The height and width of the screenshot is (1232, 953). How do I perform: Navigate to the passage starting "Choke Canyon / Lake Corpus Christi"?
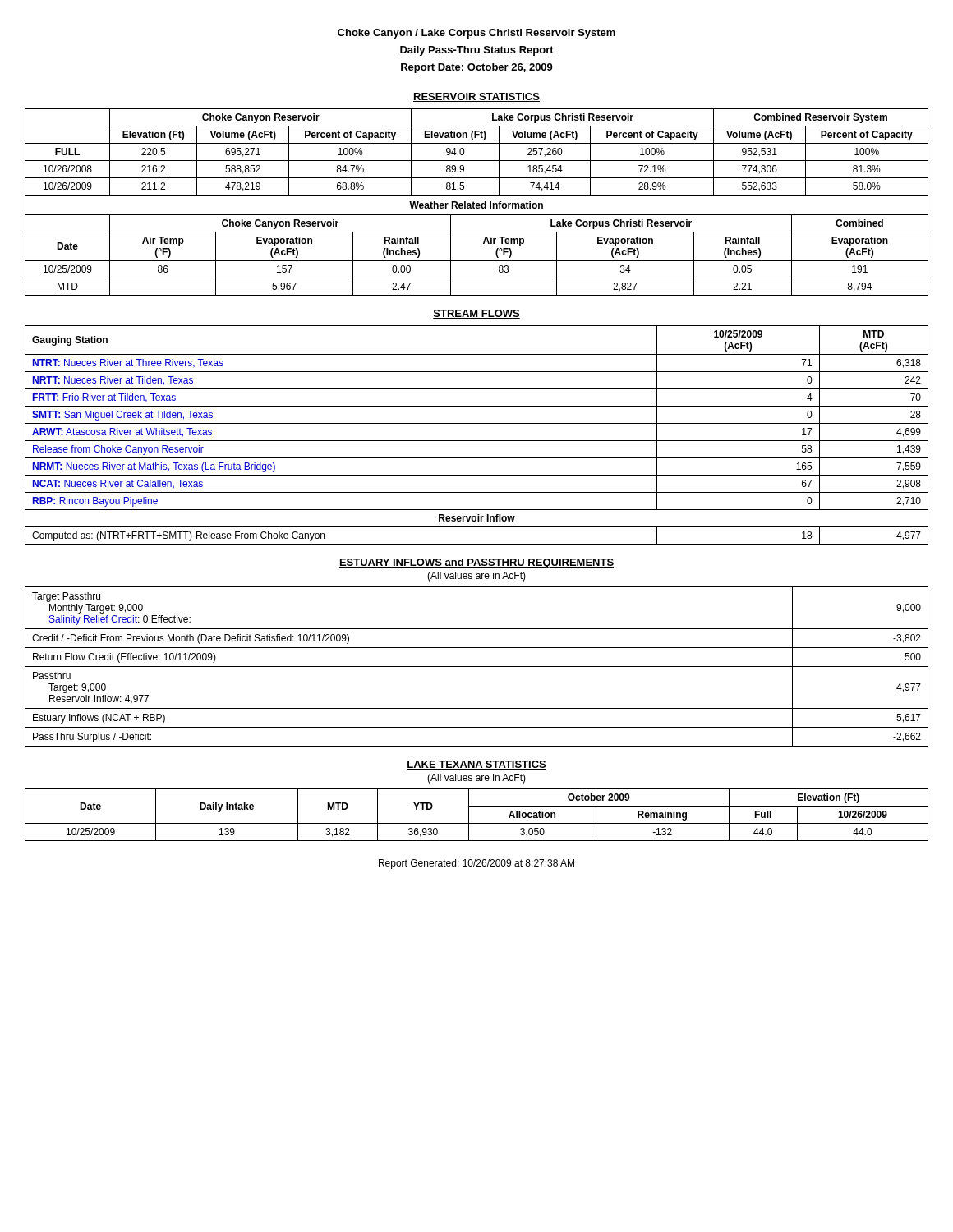(476, 50)
